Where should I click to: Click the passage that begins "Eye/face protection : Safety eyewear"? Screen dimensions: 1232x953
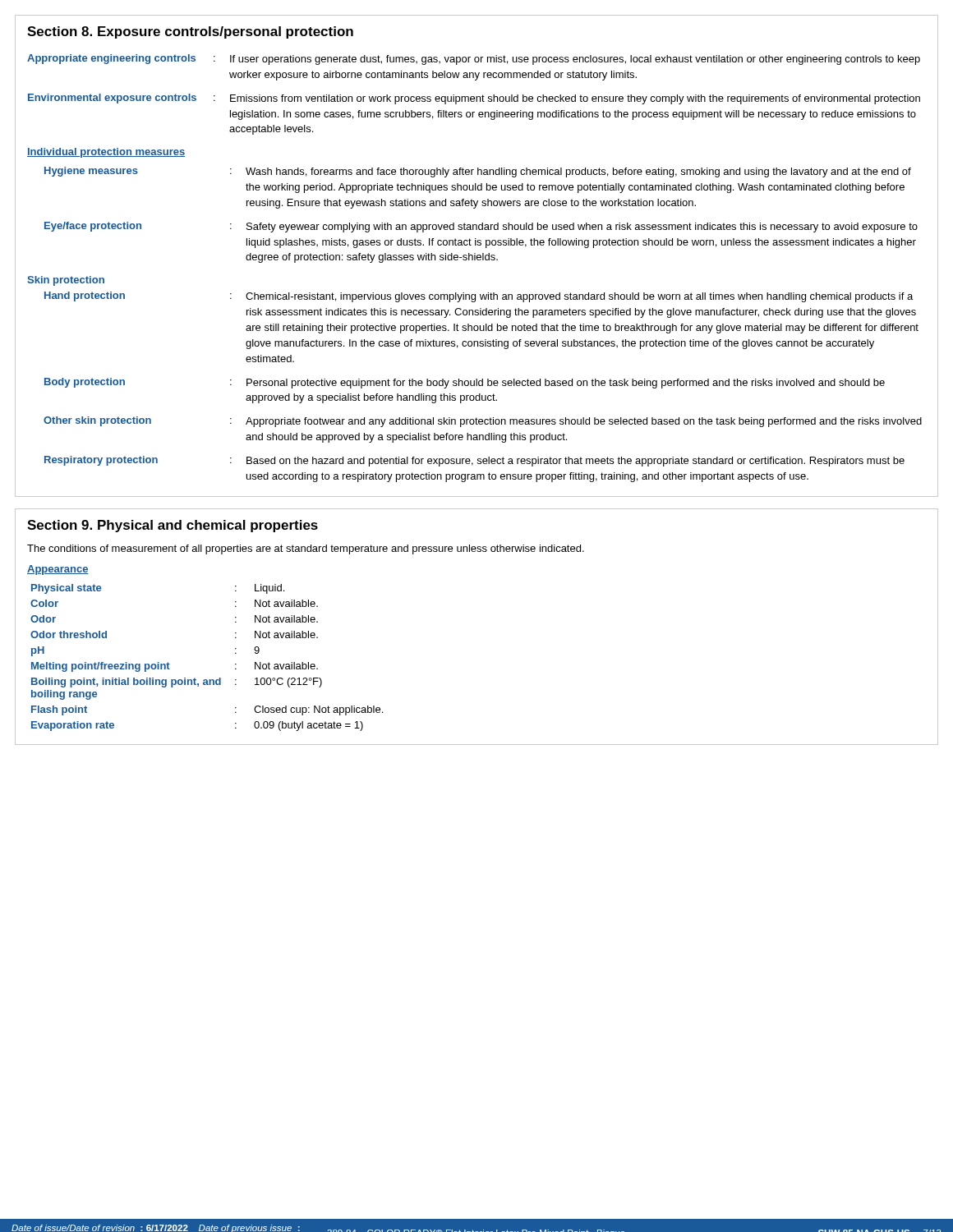[x=476, y=242]
